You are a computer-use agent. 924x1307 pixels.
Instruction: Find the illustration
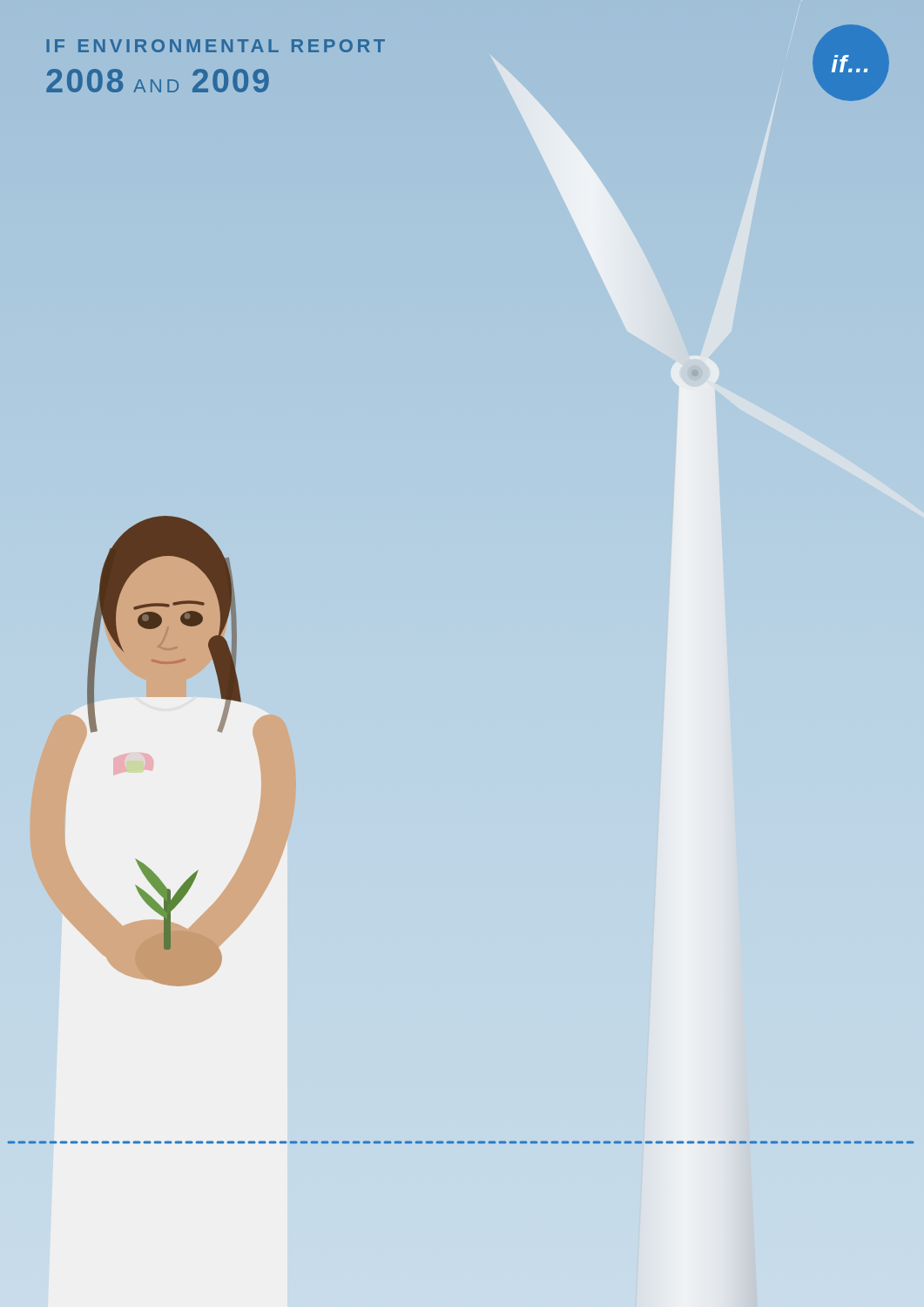462,654
